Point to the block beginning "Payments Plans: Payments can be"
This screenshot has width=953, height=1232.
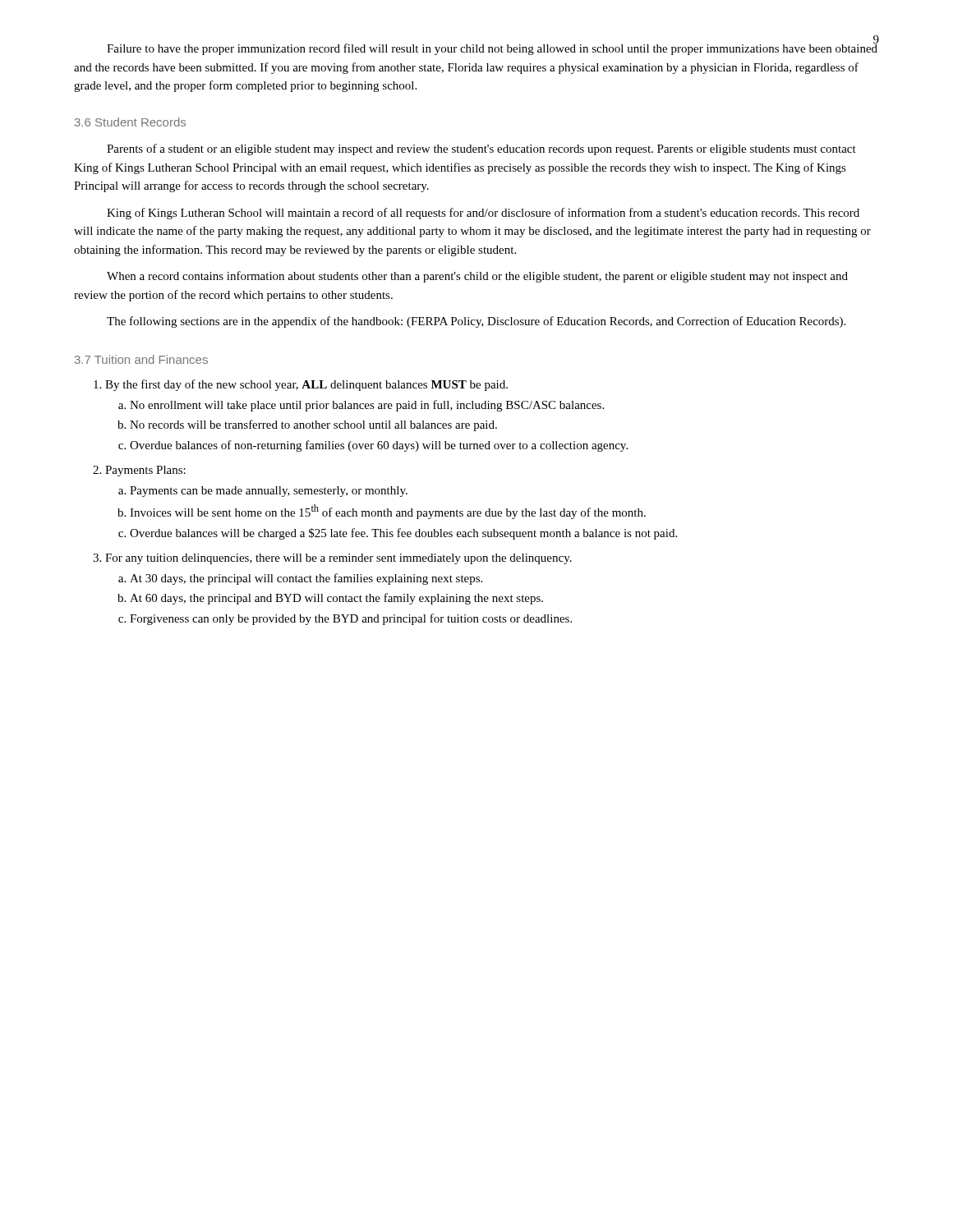click(476, 501)
